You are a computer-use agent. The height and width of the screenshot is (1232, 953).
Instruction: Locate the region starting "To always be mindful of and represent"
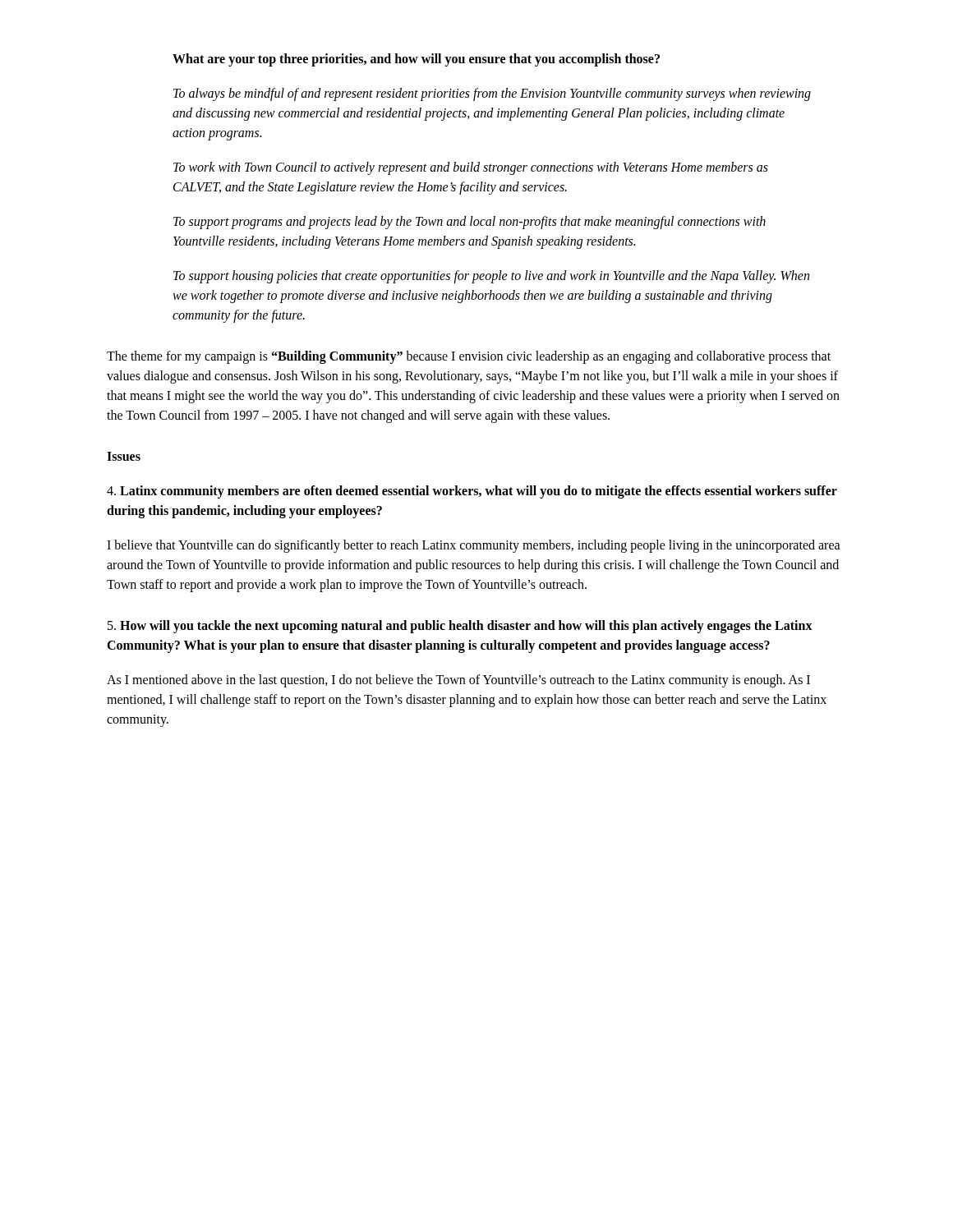point(492,113)
